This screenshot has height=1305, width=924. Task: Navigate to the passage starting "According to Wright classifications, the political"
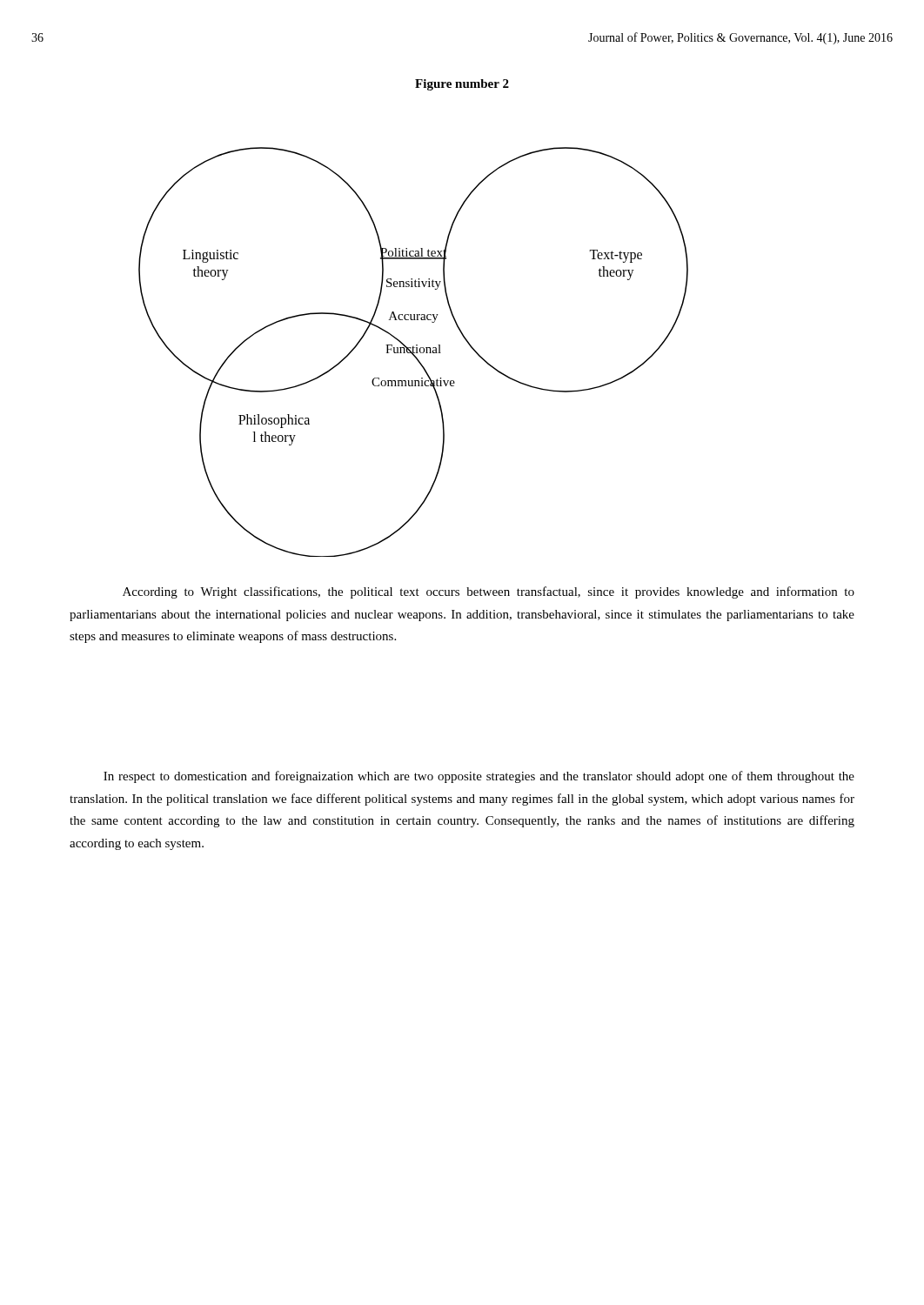pyautogui.click(x=462, y=614)
